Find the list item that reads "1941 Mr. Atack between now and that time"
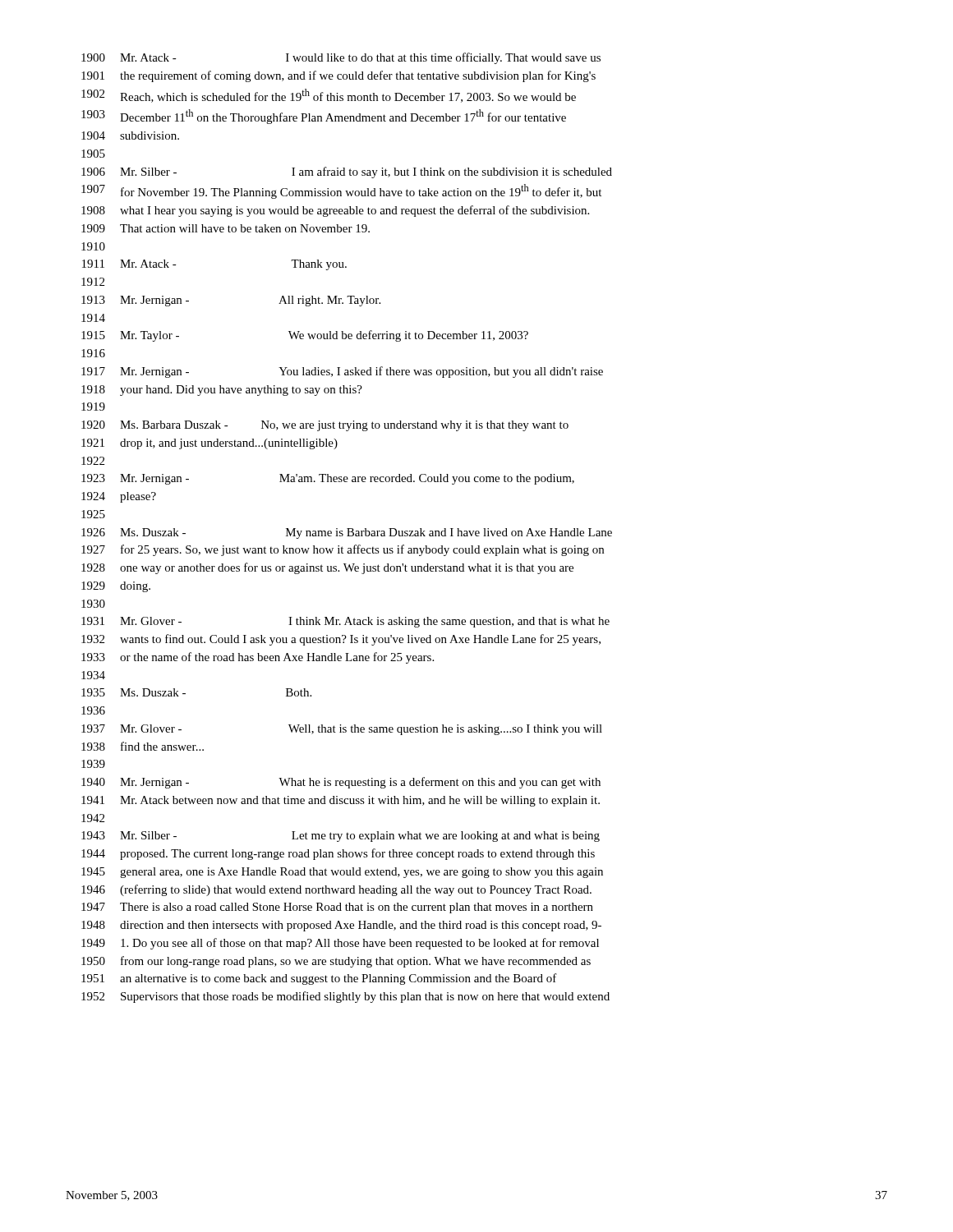Screen dimensions: 1232x953 click(476, 800)
